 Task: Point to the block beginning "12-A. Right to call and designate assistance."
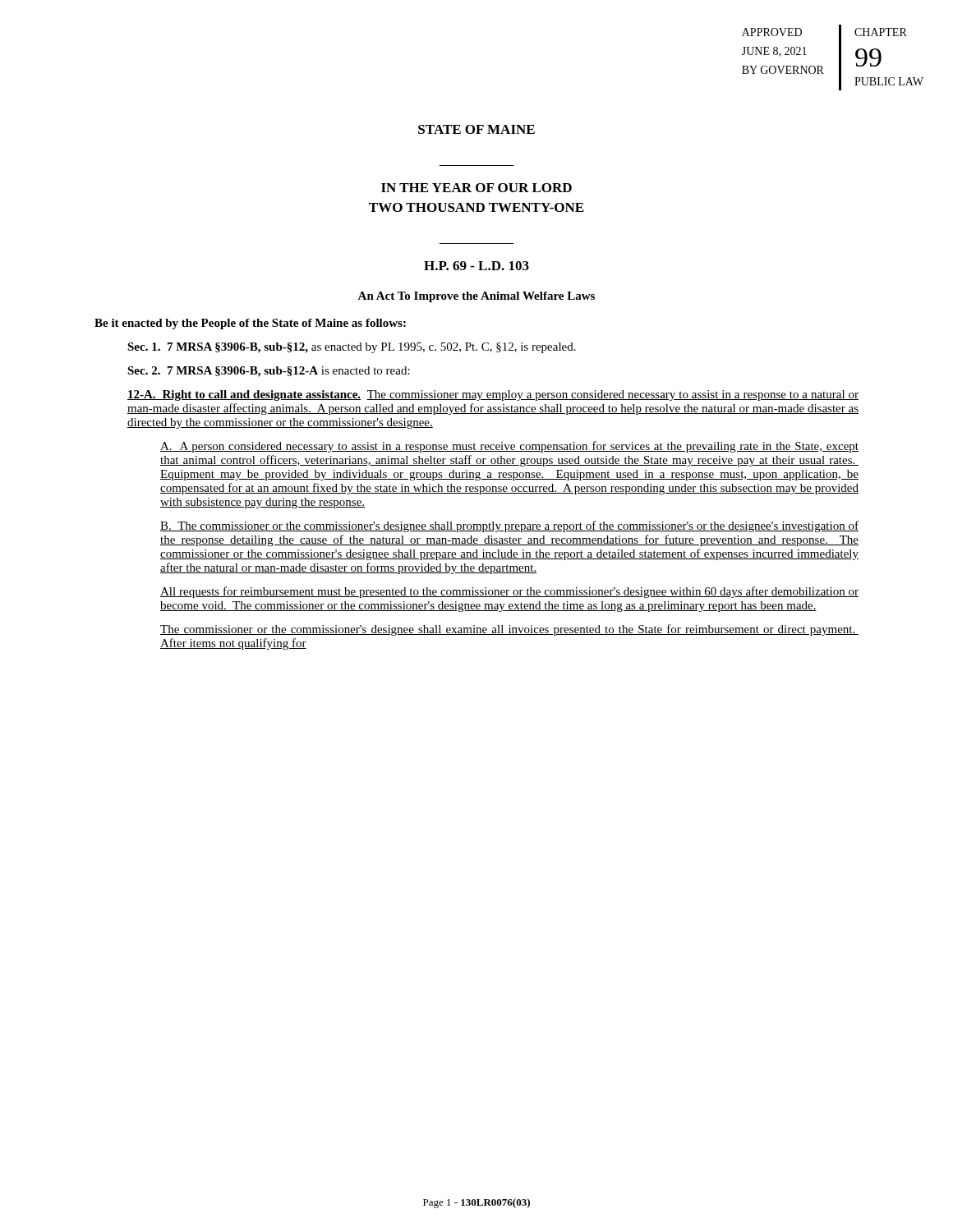493,408
